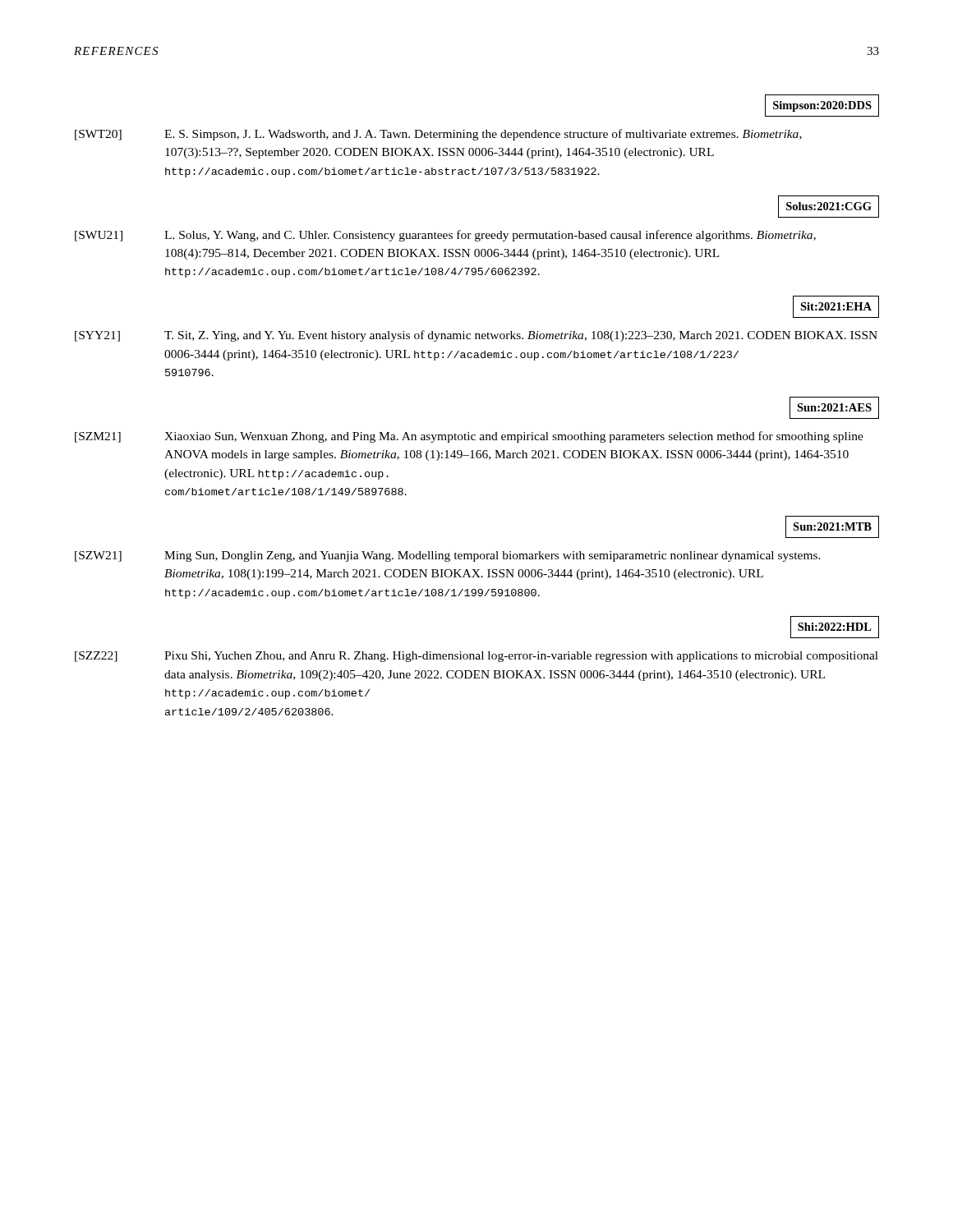The image size is (953, 1232).
Task: Select the text block that says "[SWU21] L. Solus,"
Action: click(x=476, y=253)
